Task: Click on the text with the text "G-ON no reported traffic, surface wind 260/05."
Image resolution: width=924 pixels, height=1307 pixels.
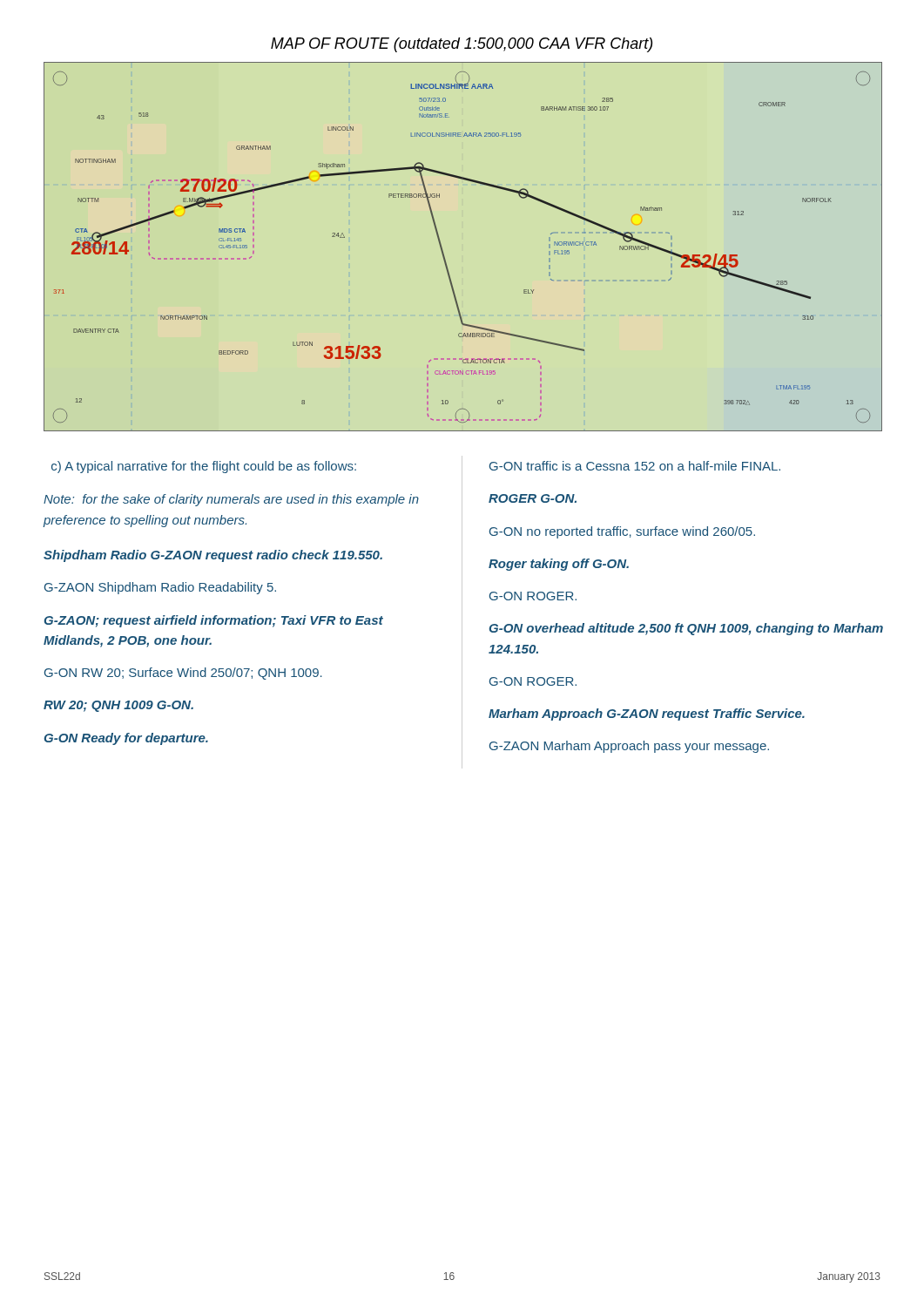Action: tap(622, 531)
